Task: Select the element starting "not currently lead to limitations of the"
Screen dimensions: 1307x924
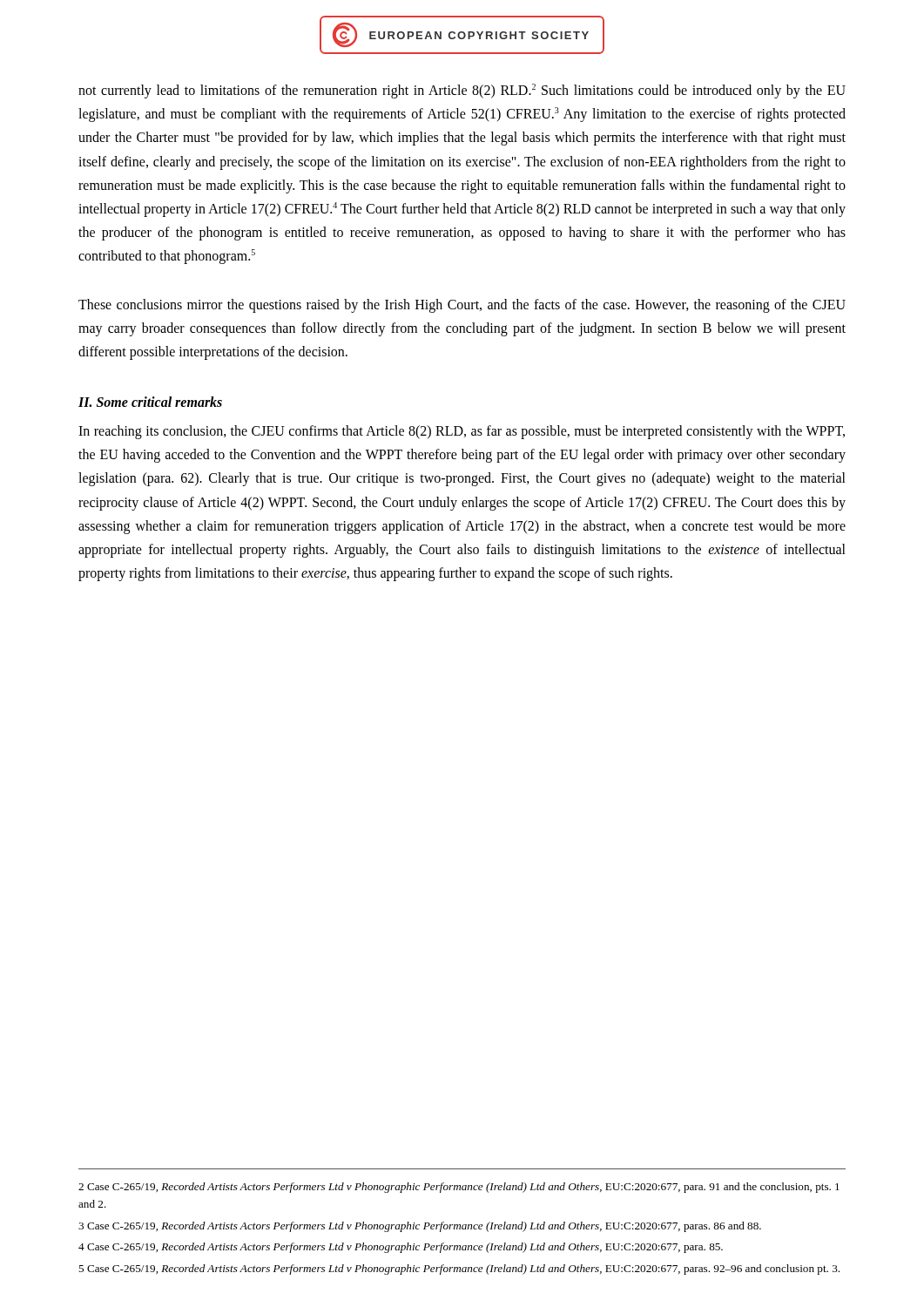Action: [462, 172]
